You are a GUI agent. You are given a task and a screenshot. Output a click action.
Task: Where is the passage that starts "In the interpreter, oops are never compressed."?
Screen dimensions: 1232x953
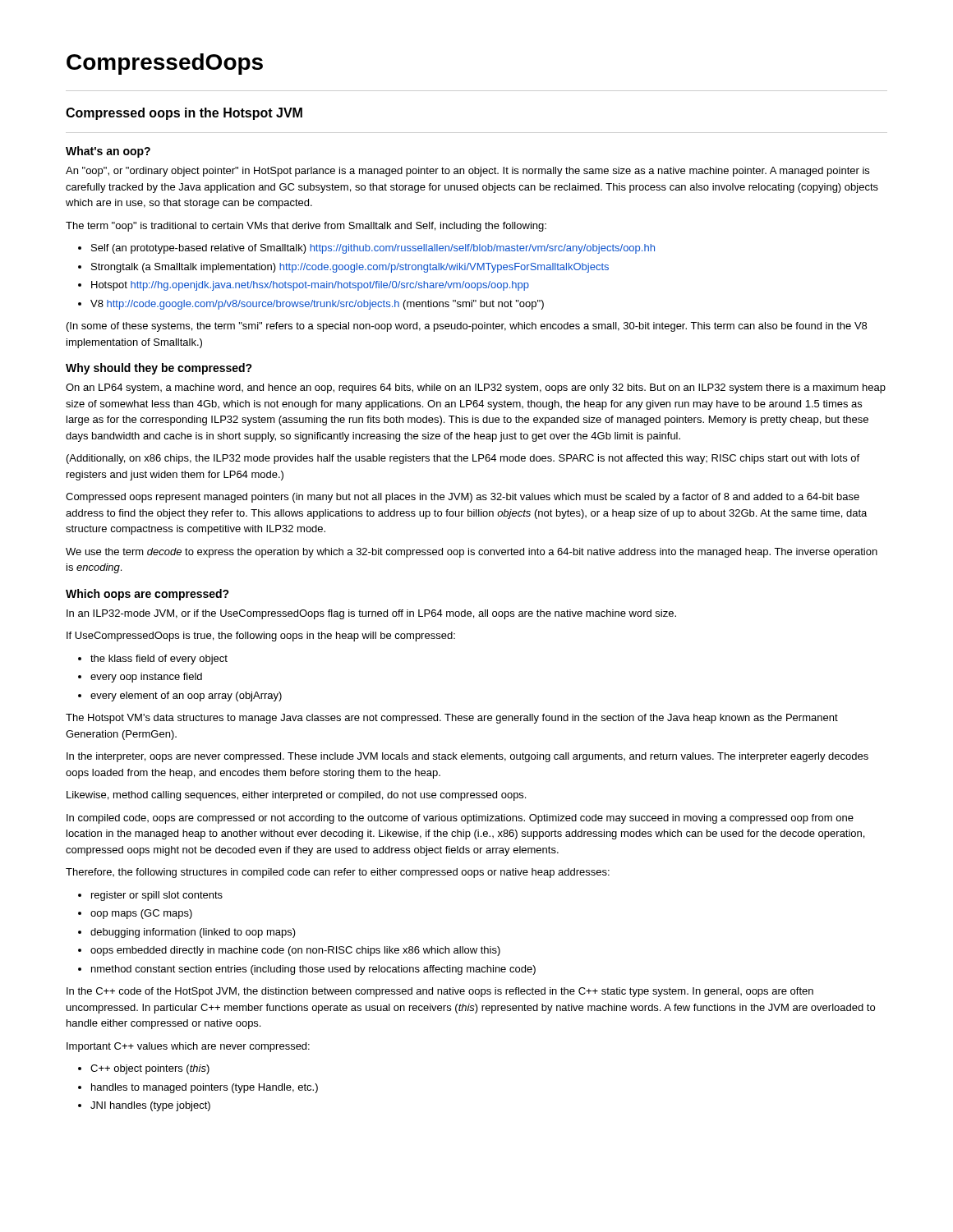pyautogui.click(x=476, y=764)
